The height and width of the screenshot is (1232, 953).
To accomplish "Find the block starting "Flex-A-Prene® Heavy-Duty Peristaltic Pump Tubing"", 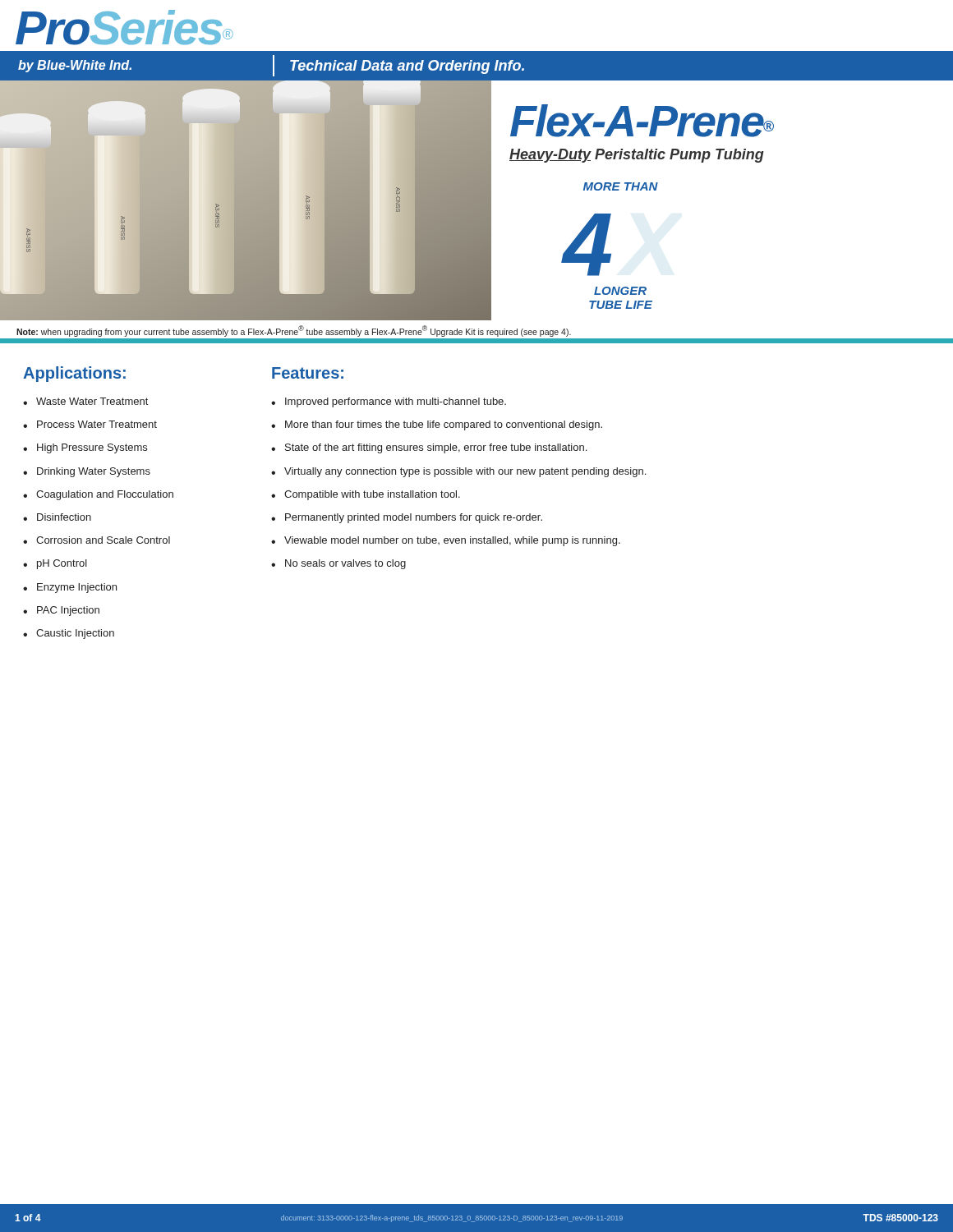I will (727, 131).
